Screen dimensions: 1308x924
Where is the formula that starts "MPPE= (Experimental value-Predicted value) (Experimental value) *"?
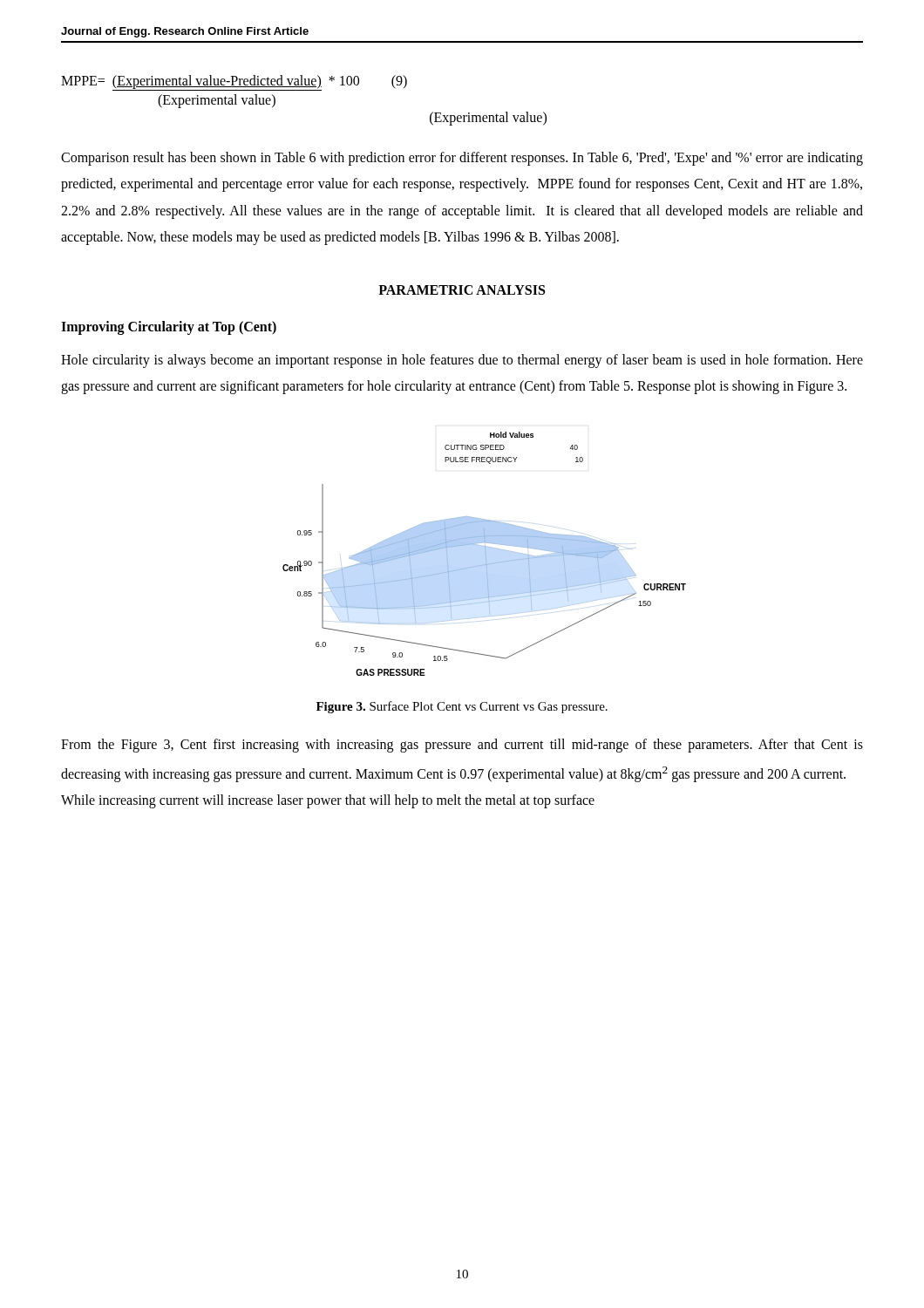point(234,83)
